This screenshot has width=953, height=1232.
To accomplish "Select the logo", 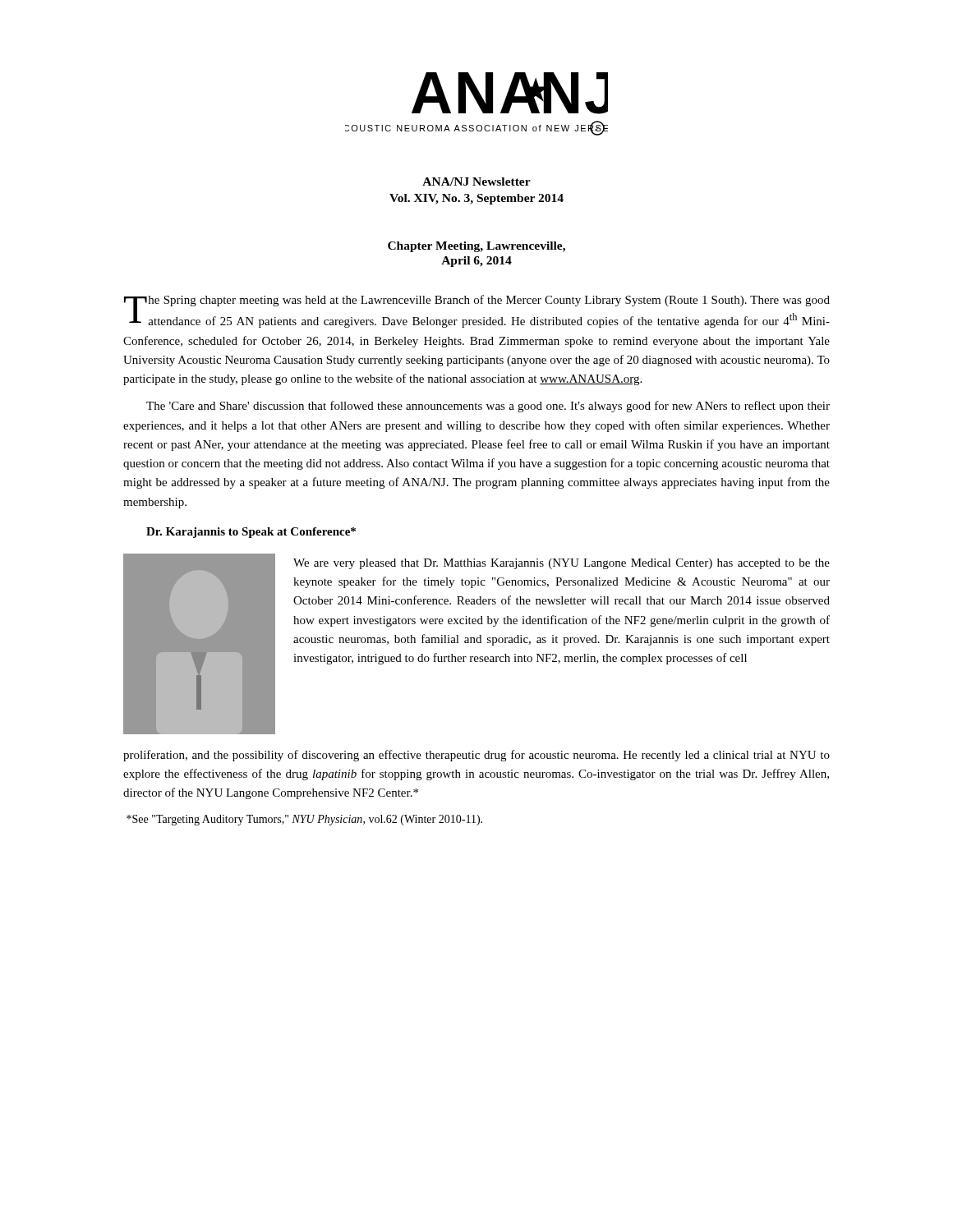I will pos(476,100).
